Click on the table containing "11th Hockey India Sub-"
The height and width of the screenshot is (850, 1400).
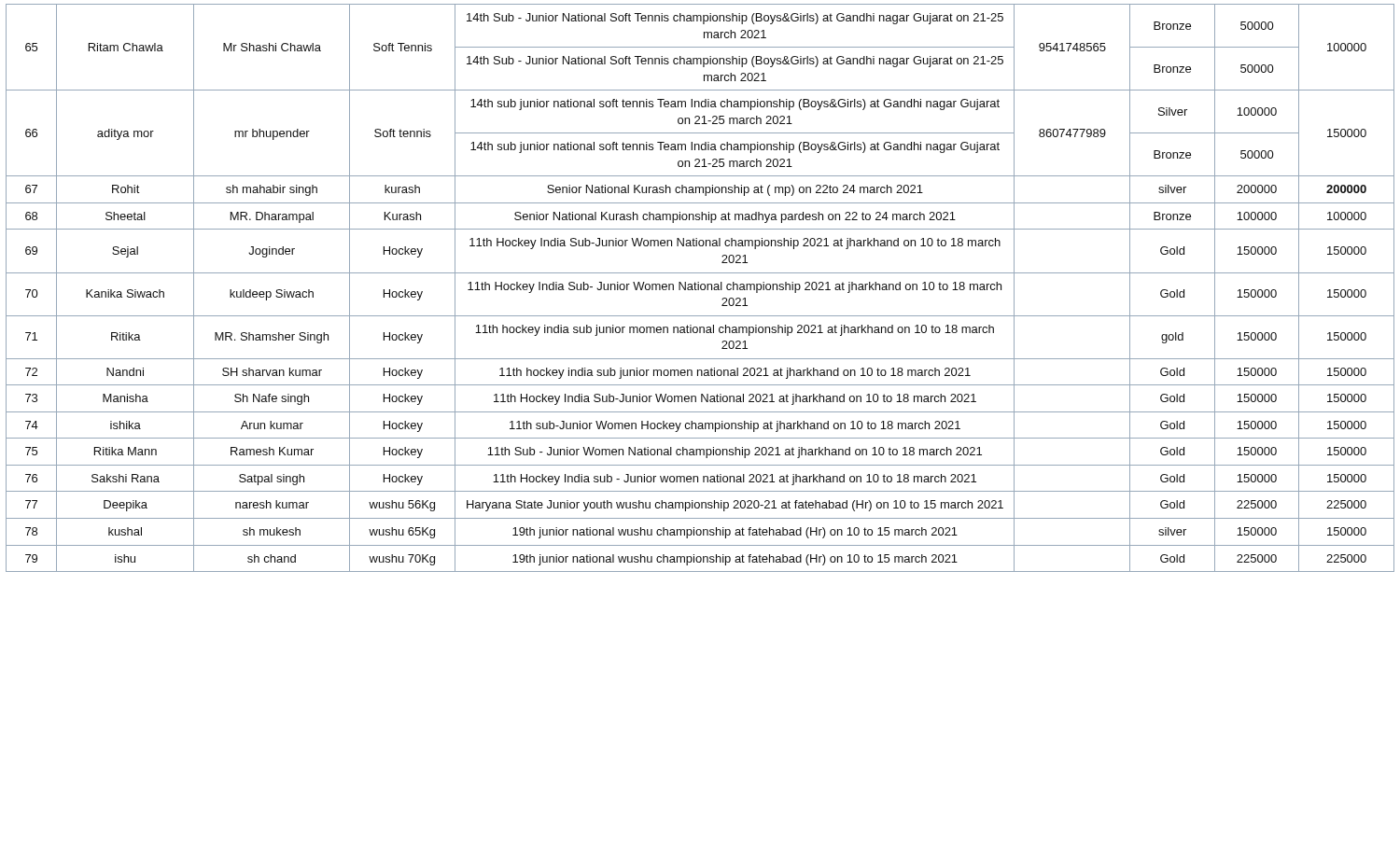700,288
